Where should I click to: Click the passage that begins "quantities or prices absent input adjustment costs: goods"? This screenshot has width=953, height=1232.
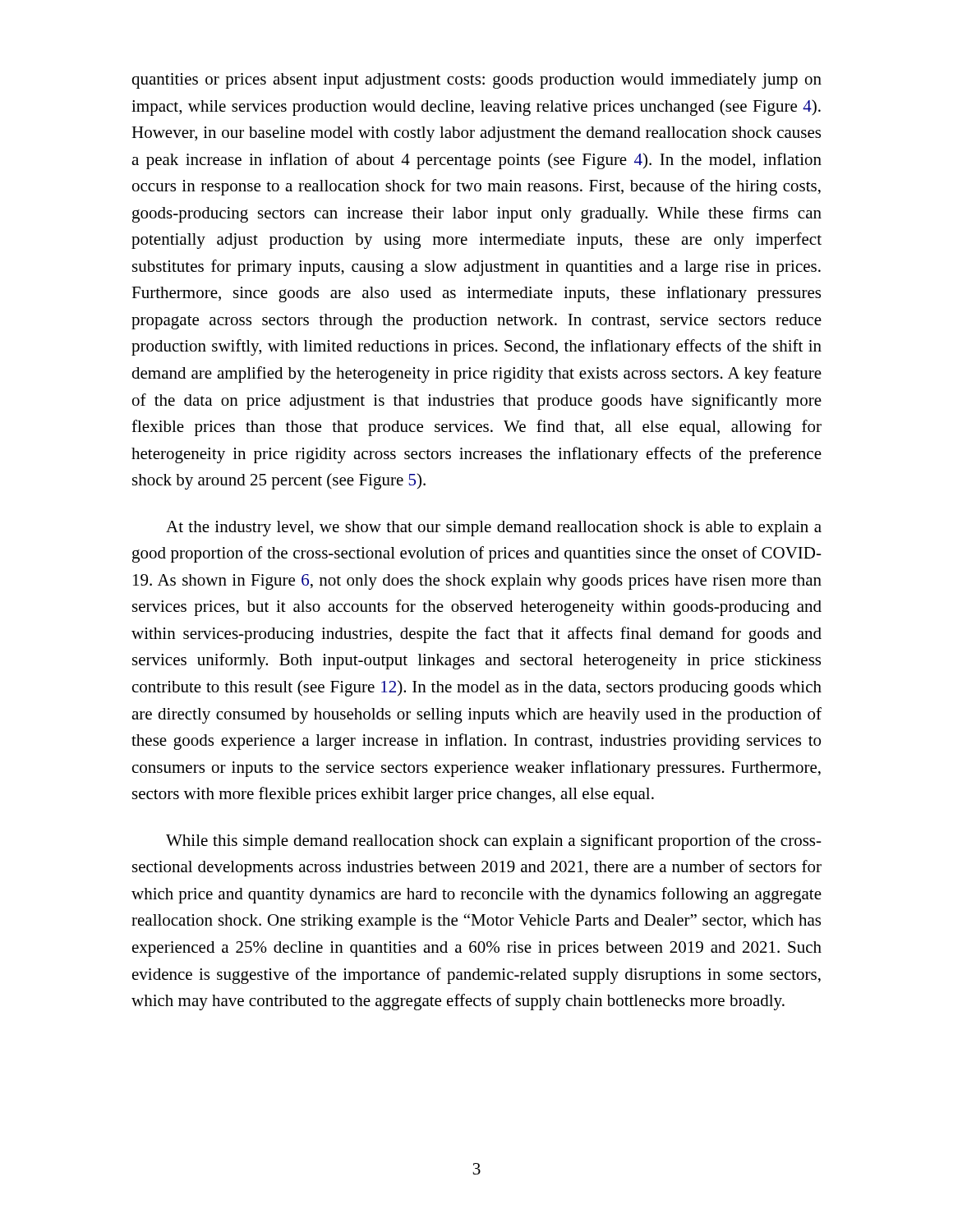[x=476, y=279]
